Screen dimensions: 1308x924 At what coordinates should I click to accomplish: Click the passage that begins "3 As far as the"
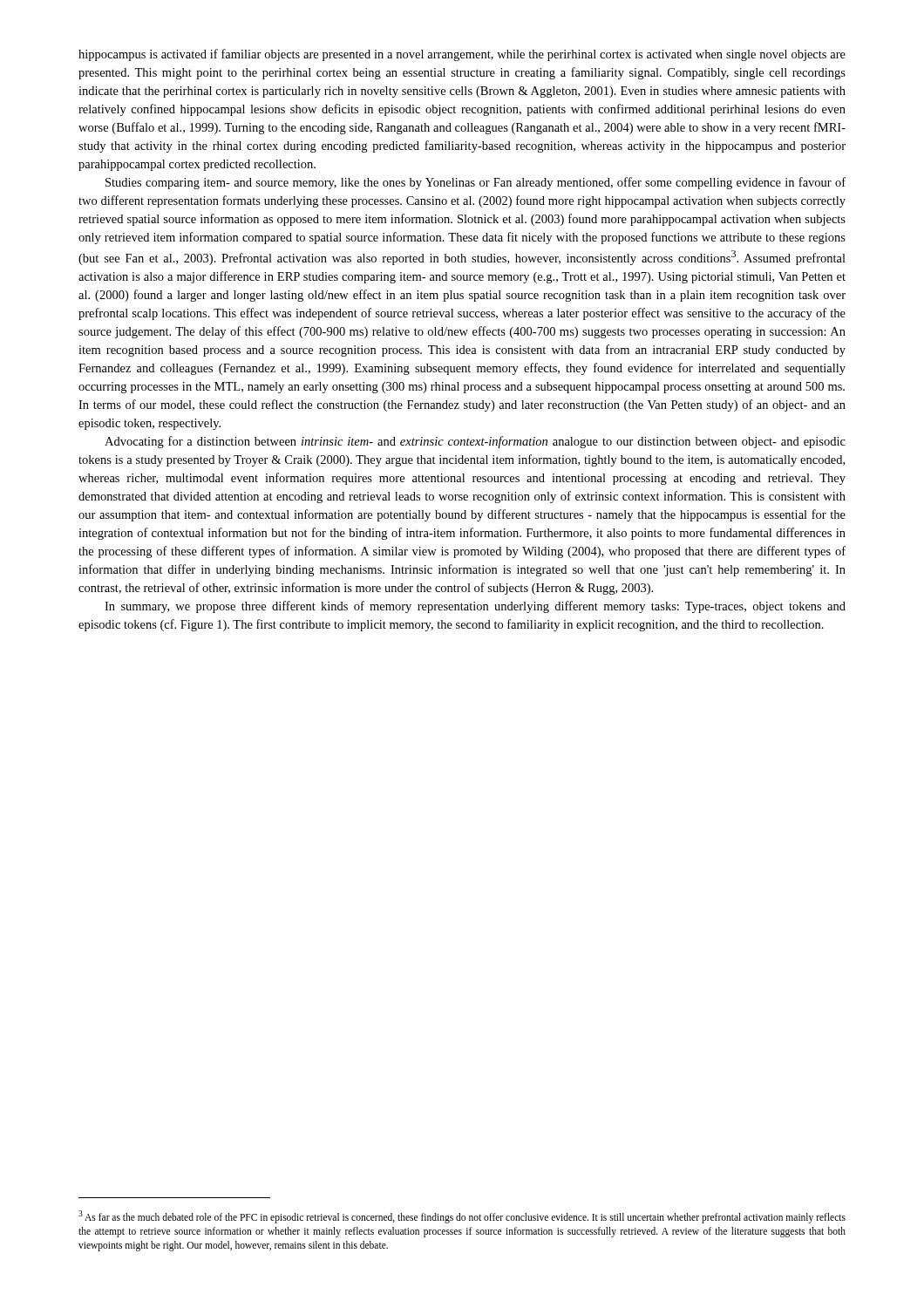pos(462,1230)
